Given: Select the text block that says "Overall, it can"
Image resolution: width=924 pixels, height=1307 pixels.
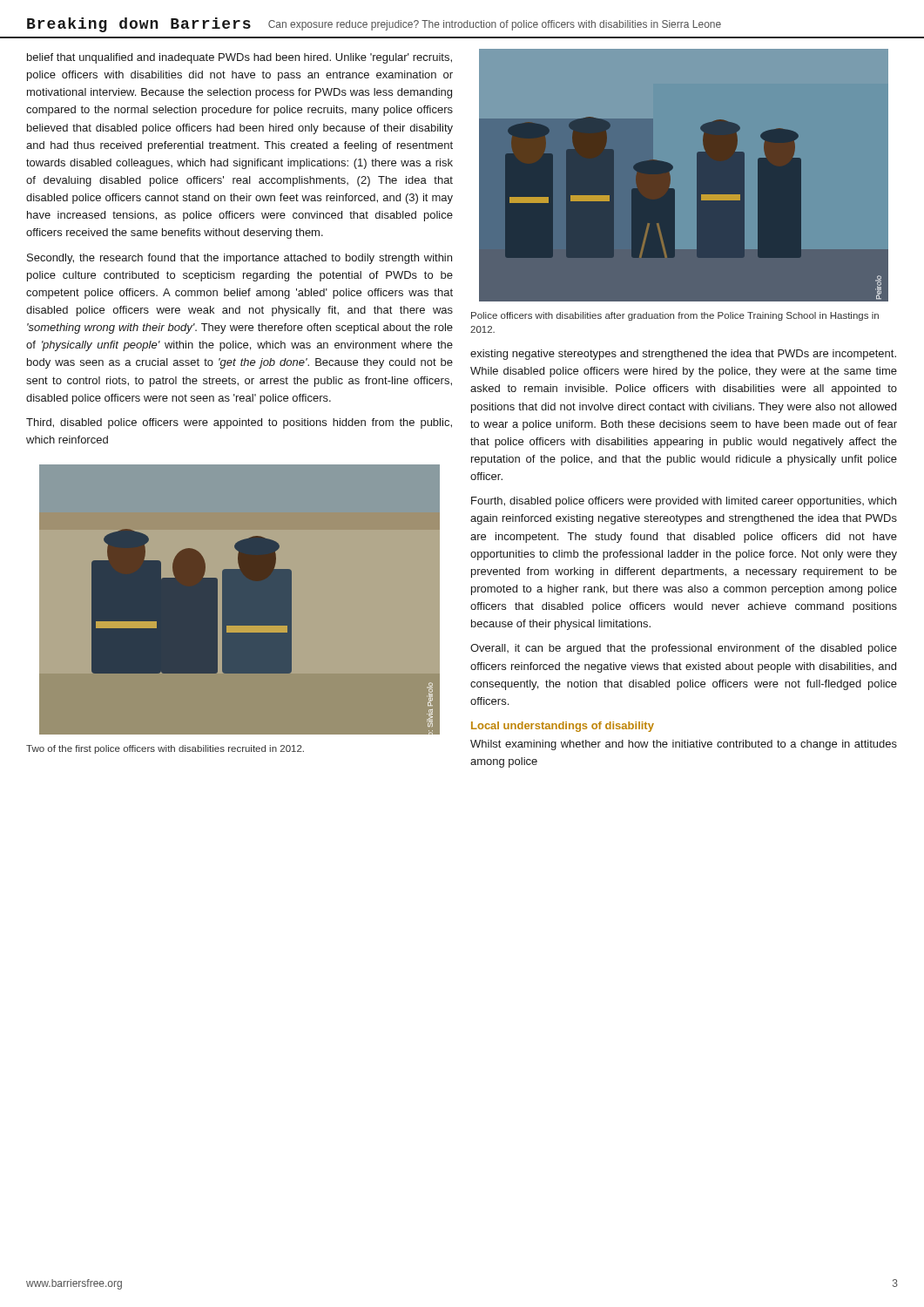Looking at the screenshot, I should tap(684, 675).
